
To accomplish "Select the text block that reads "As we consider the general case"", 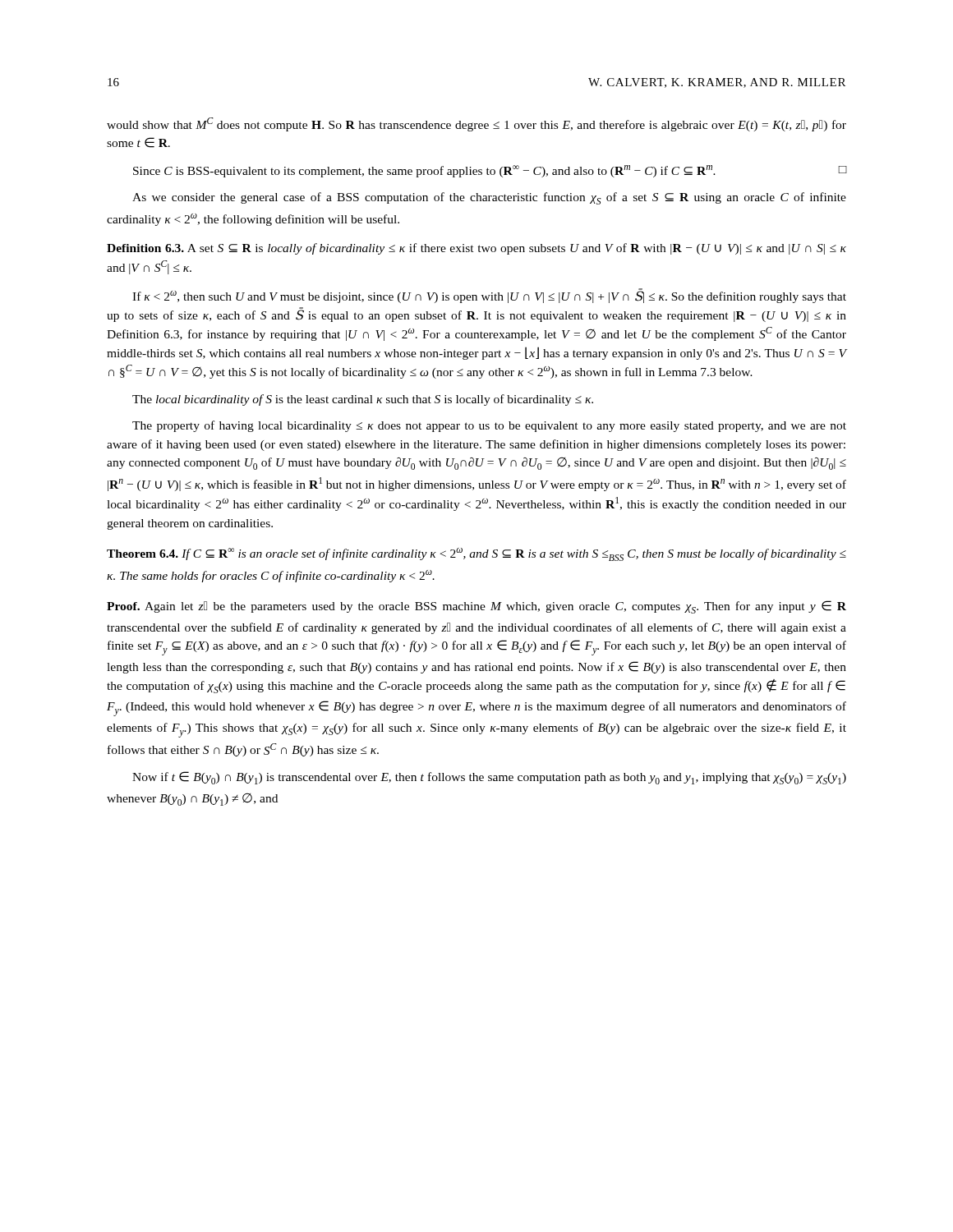I will [476, 209].
